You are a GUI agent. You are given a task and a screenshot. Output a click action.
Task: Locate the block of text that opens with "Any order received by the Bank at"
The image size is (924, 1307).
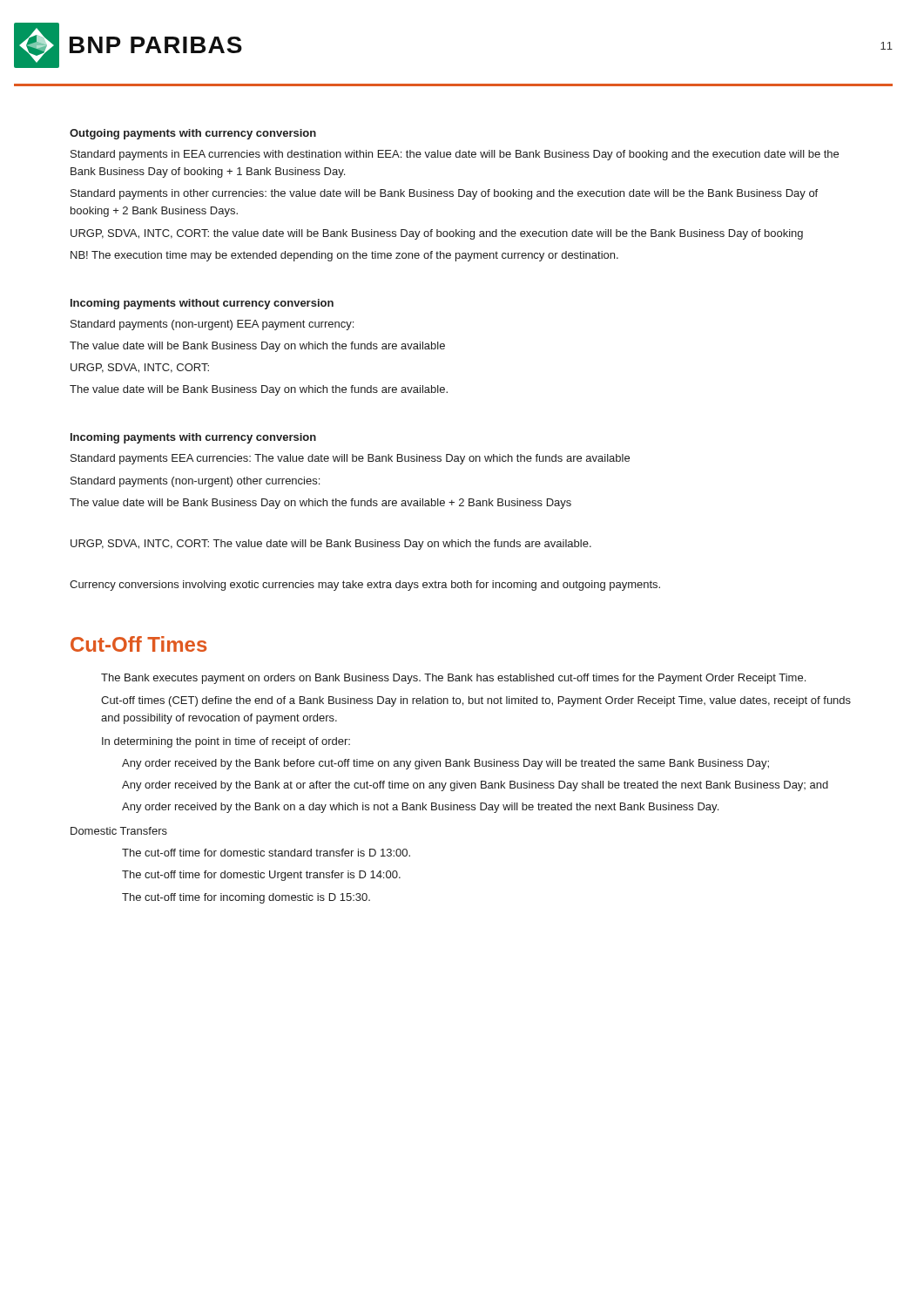coord(475,784)
